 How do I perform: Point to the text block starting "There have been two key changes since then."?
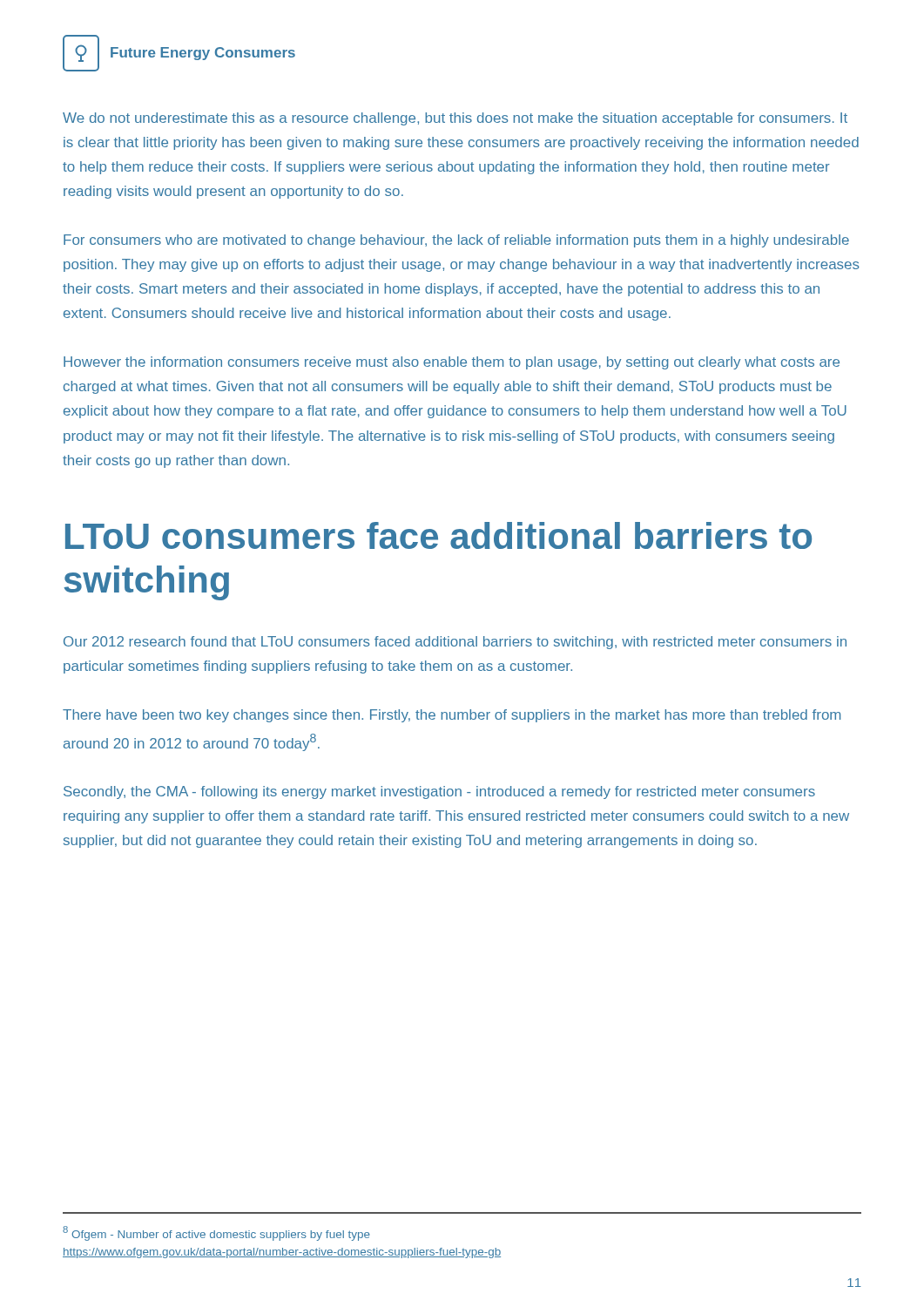452,729
